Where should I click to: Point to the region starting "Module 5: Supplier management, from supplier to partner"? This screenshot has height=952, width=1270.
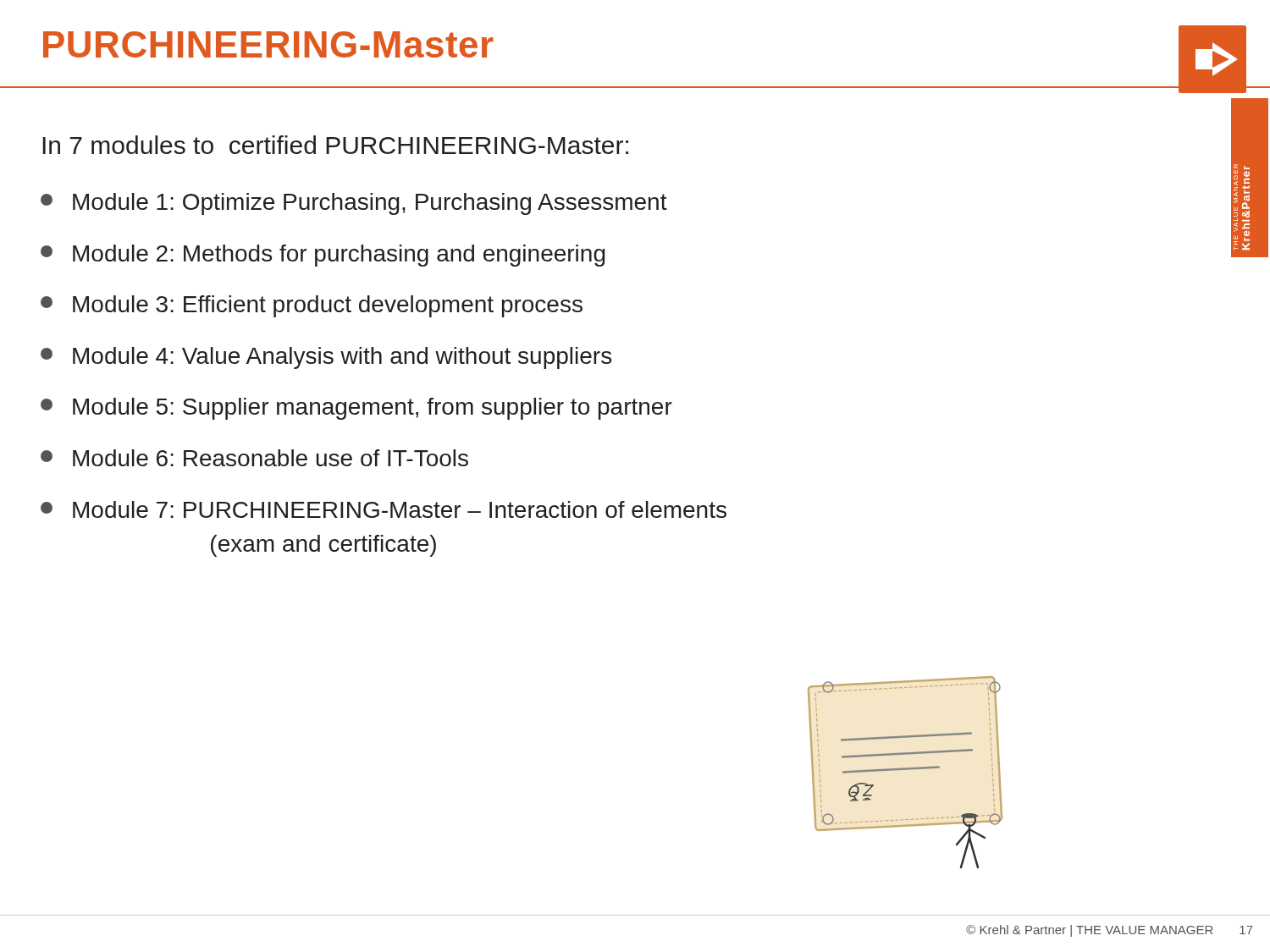[x=356, y=408]
